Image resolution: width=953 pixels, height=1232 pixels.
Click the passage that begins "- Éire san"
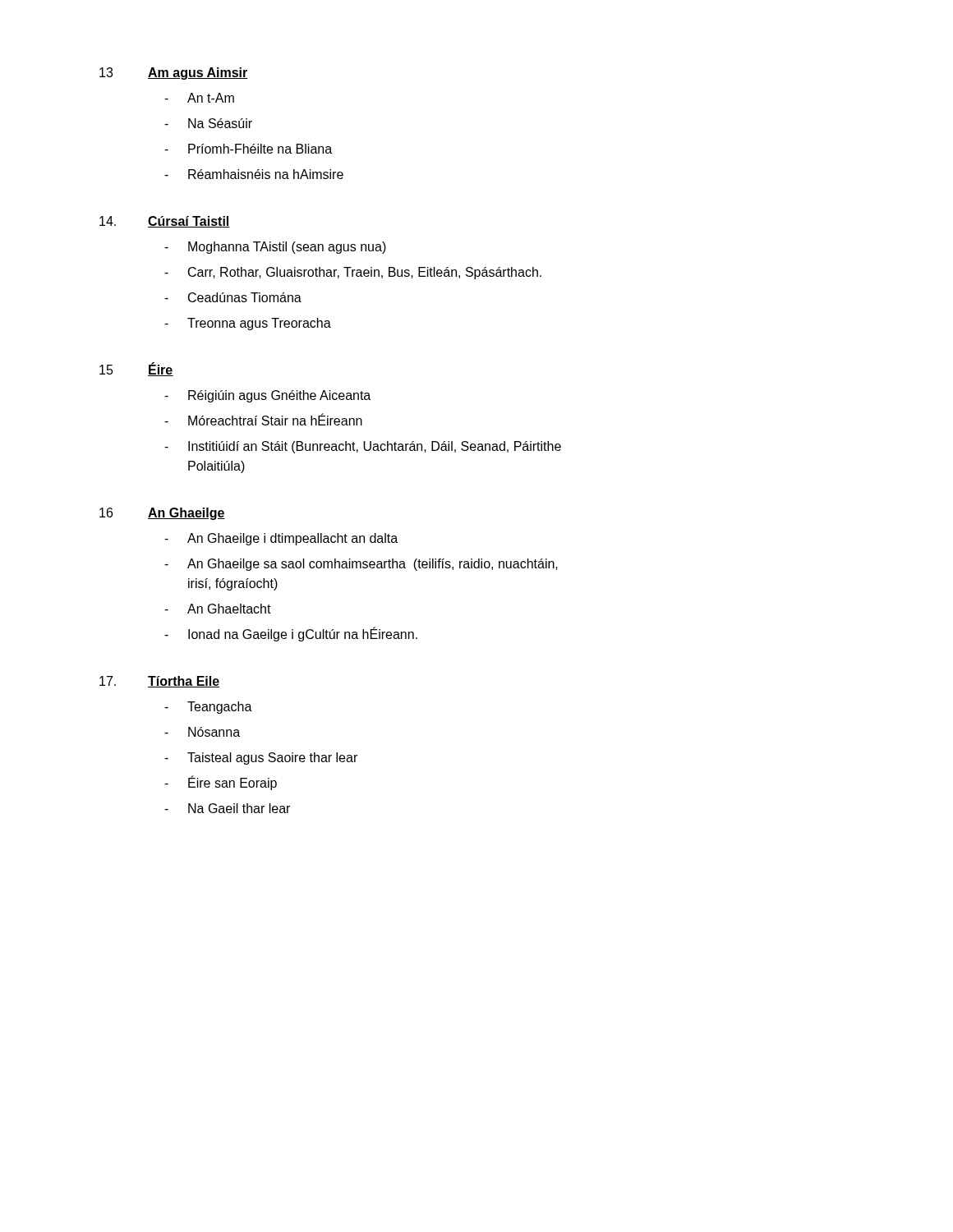click(221, 783)
